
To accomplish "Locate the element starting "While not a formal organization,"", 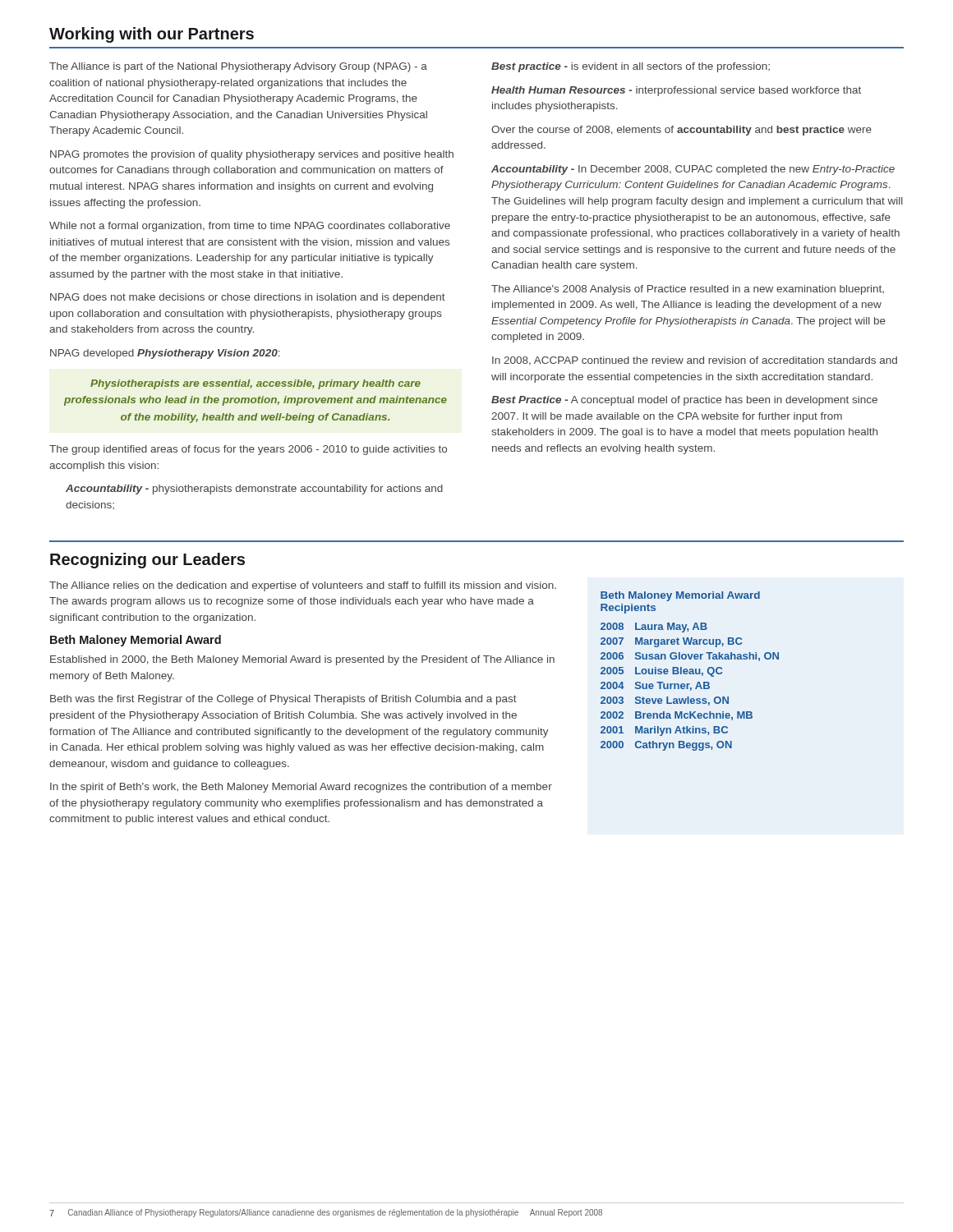I will tap(255, 250).
